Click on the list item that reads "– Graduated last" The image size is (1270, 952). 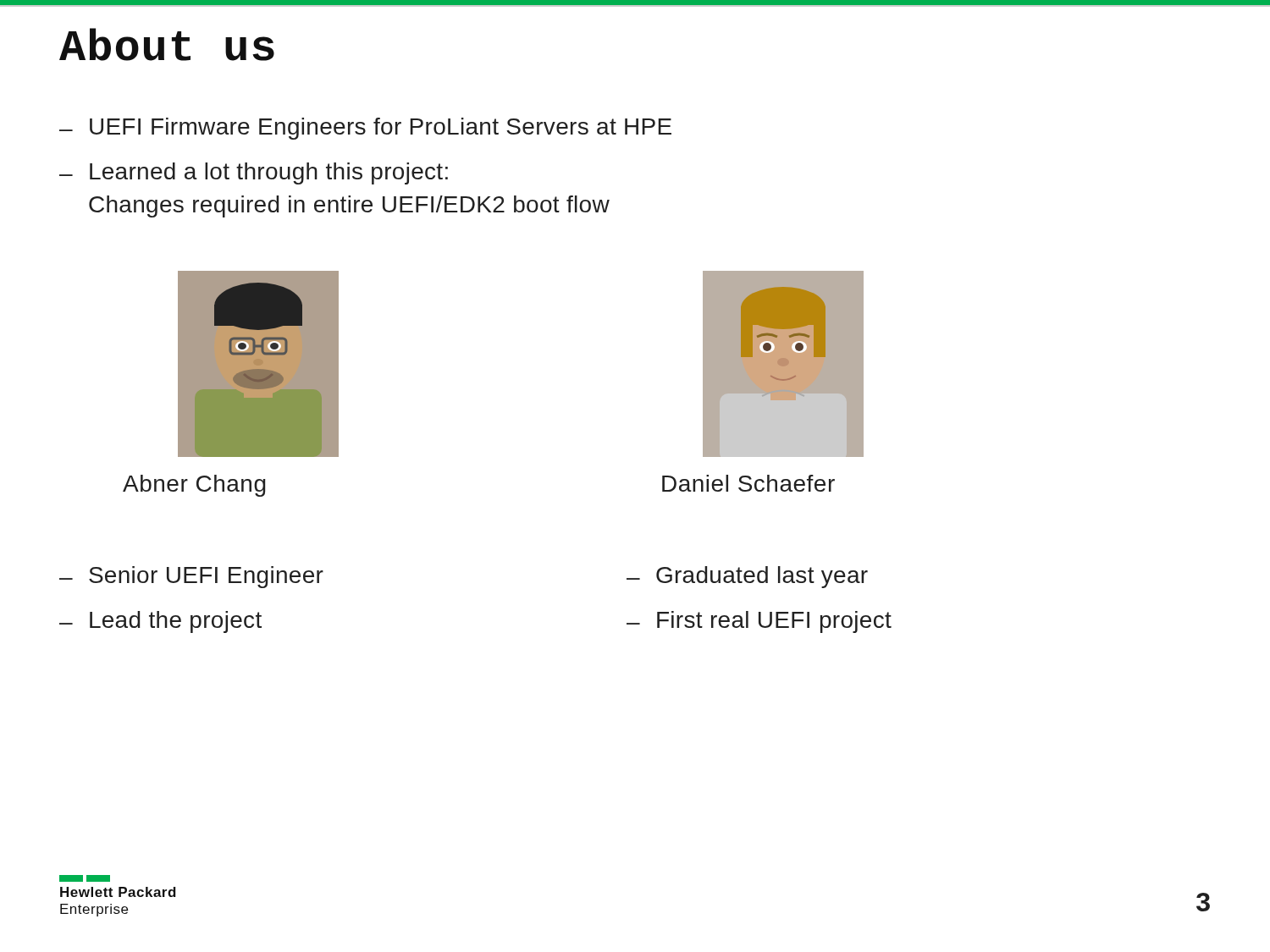point(747,576)
